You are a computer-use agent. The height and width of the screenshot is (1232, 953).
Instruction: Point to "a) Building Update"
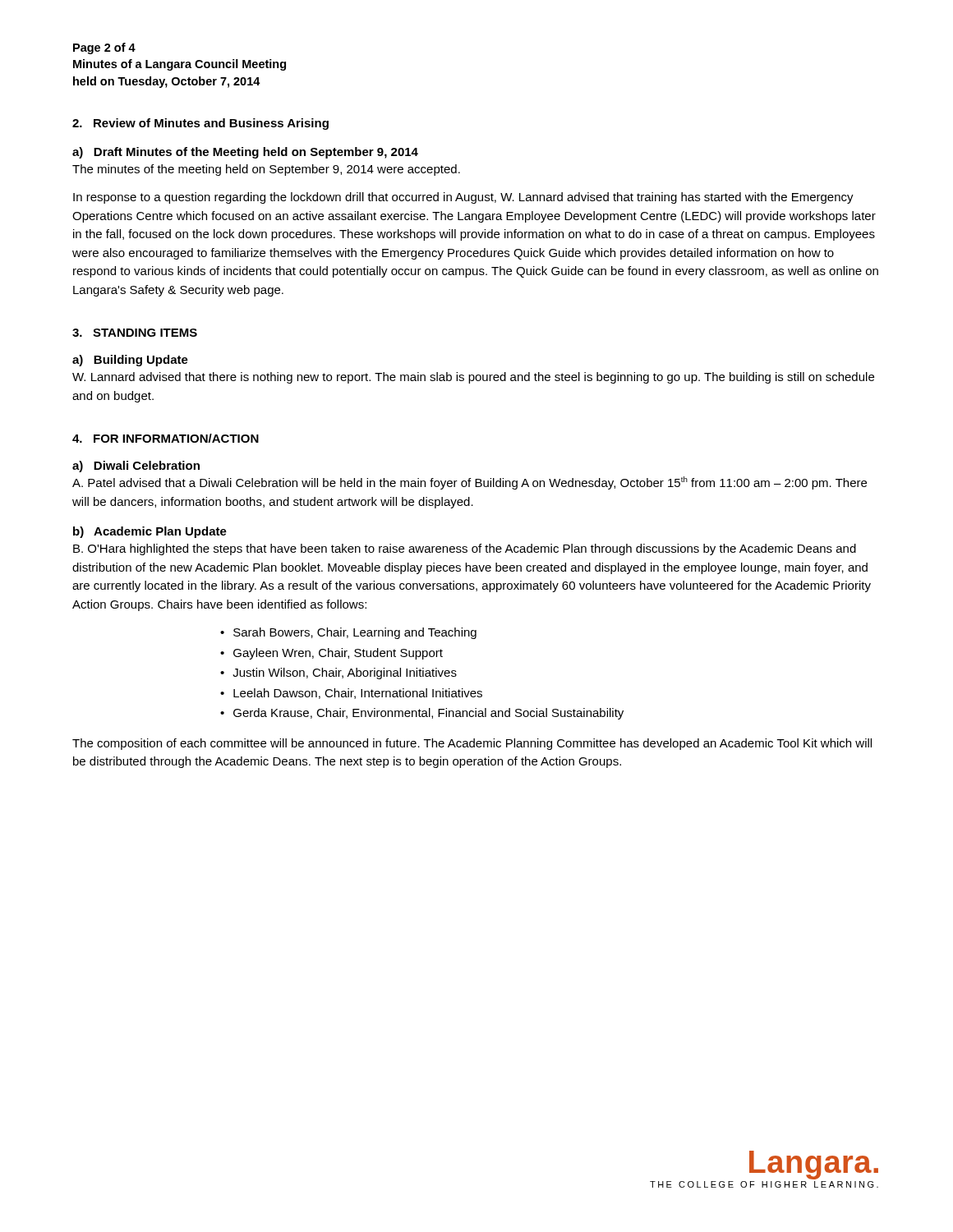[130, 360]
